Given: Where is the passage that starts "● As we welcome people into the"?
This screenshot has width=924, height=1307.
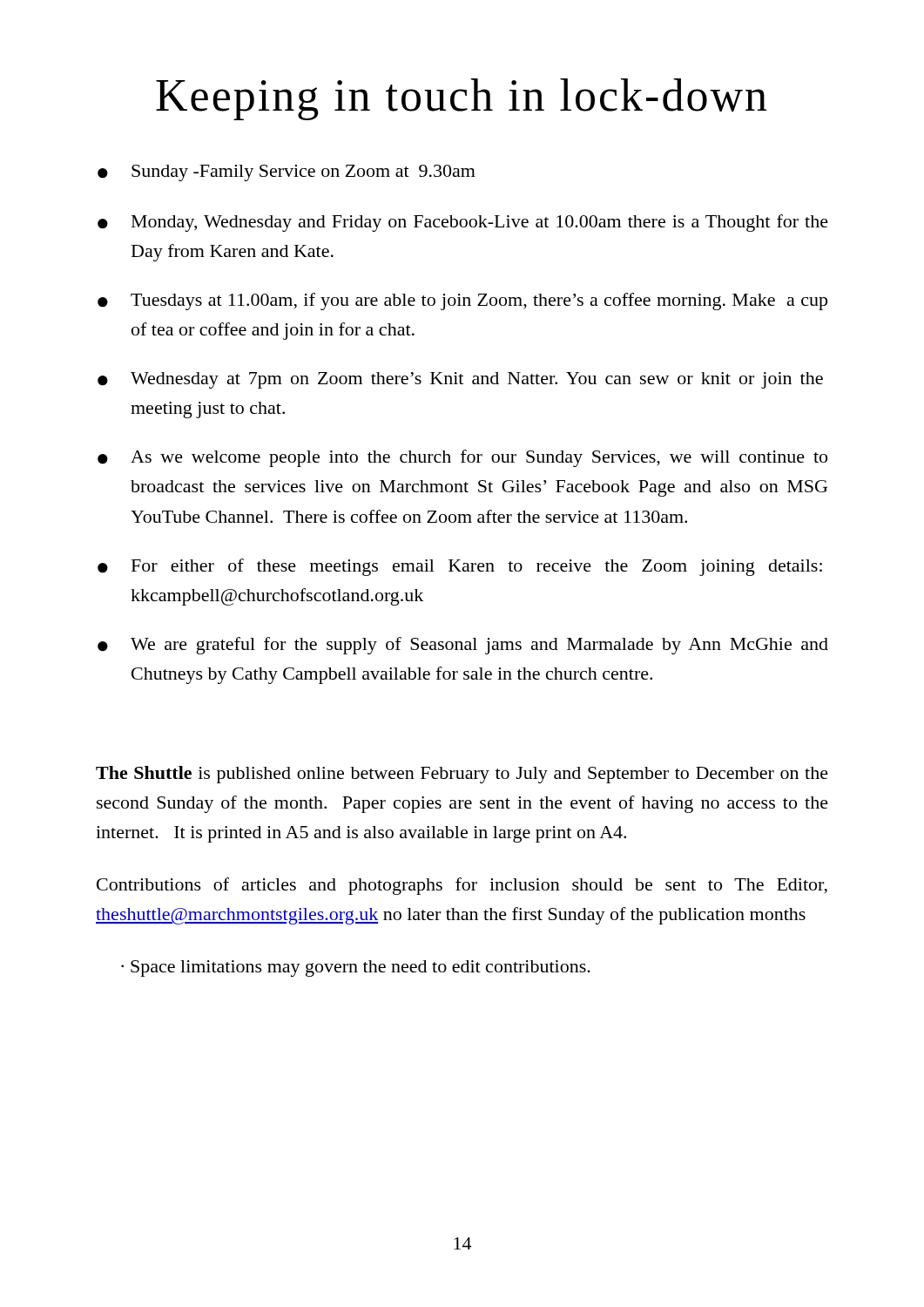Looking at the screenshot, I should tap(462, 487).
